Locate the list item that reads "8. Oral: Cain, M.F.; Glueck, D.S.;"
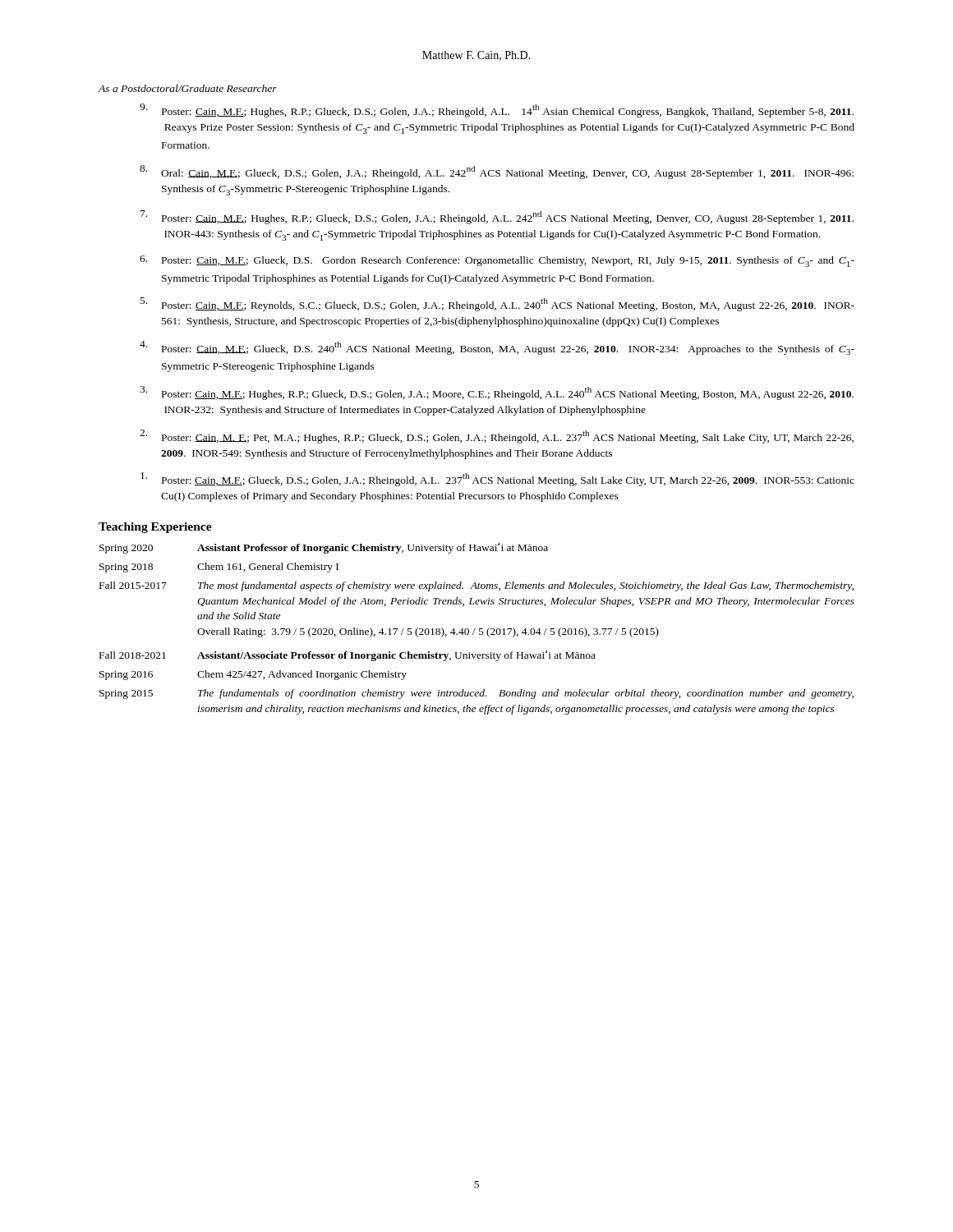 click(x=476, y=180)
